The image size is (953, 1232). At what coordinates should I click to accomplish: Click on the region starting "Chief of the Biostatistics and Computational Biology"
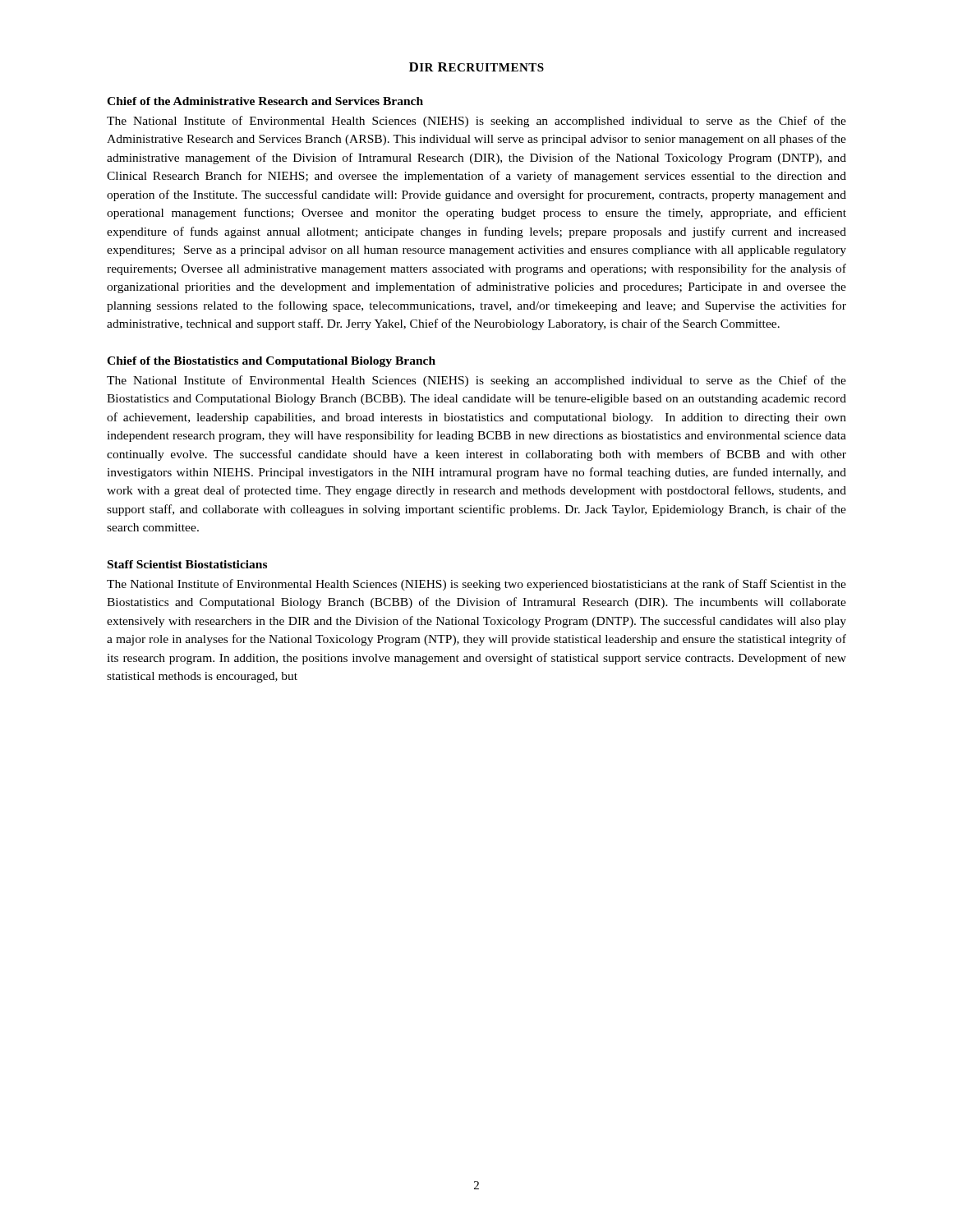click(x=271, y=360)
